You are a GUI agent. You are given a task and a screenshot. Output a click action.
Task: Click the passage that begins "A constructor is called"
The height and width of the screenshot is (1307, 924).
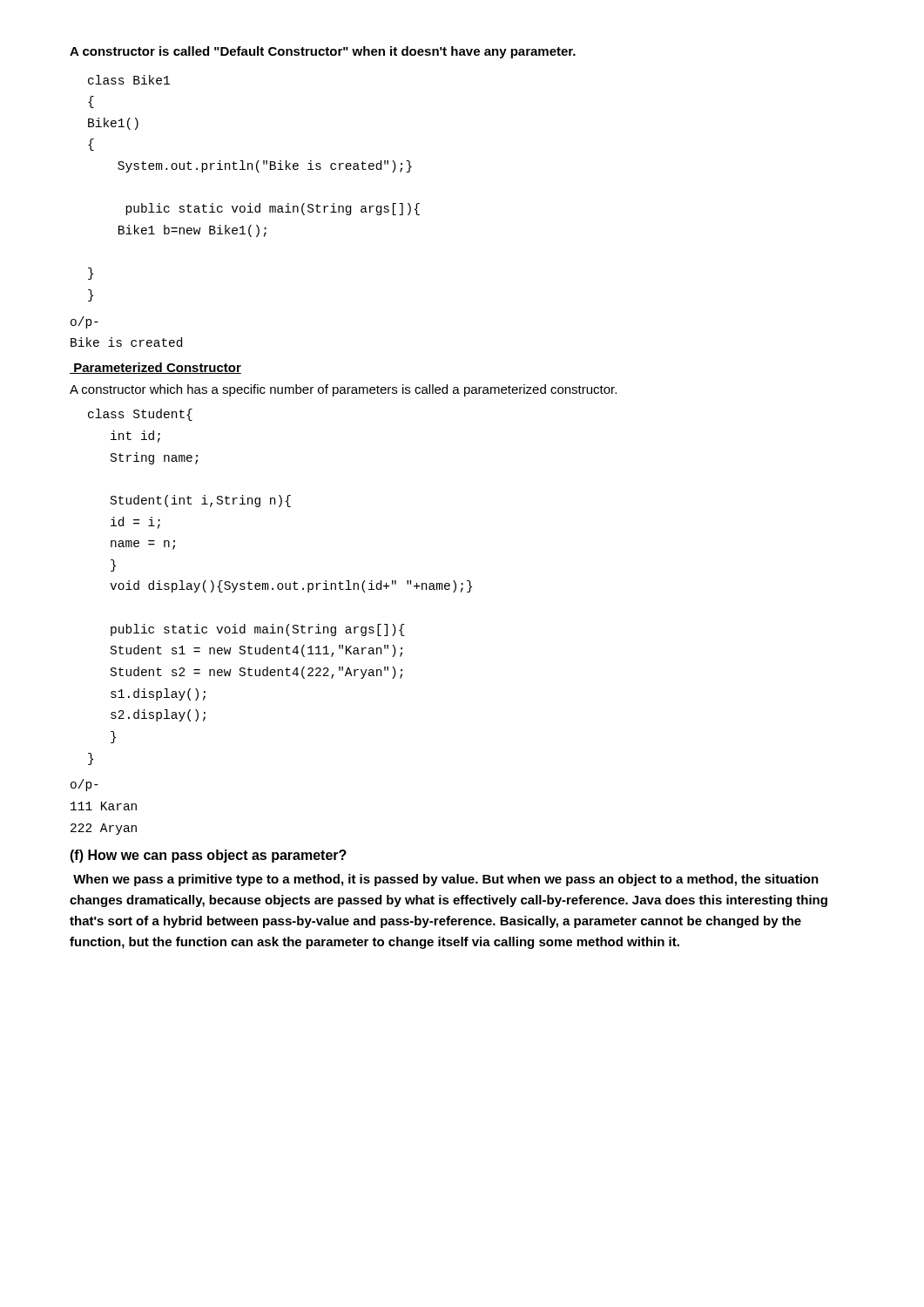click(x=323, y=51)
